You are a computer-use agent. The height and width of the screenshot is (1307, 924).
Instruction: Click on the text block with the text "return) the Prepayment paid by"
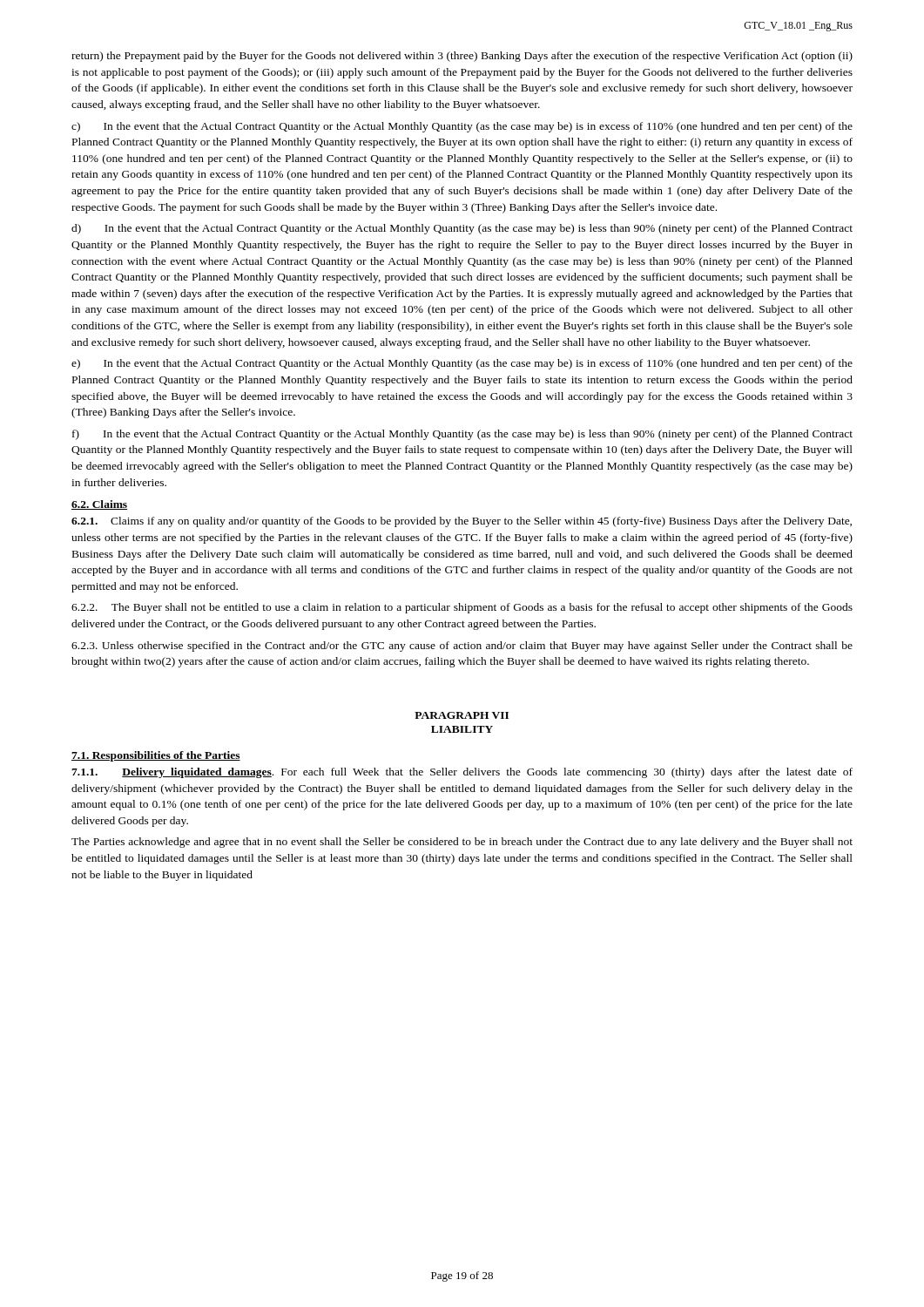462,80
